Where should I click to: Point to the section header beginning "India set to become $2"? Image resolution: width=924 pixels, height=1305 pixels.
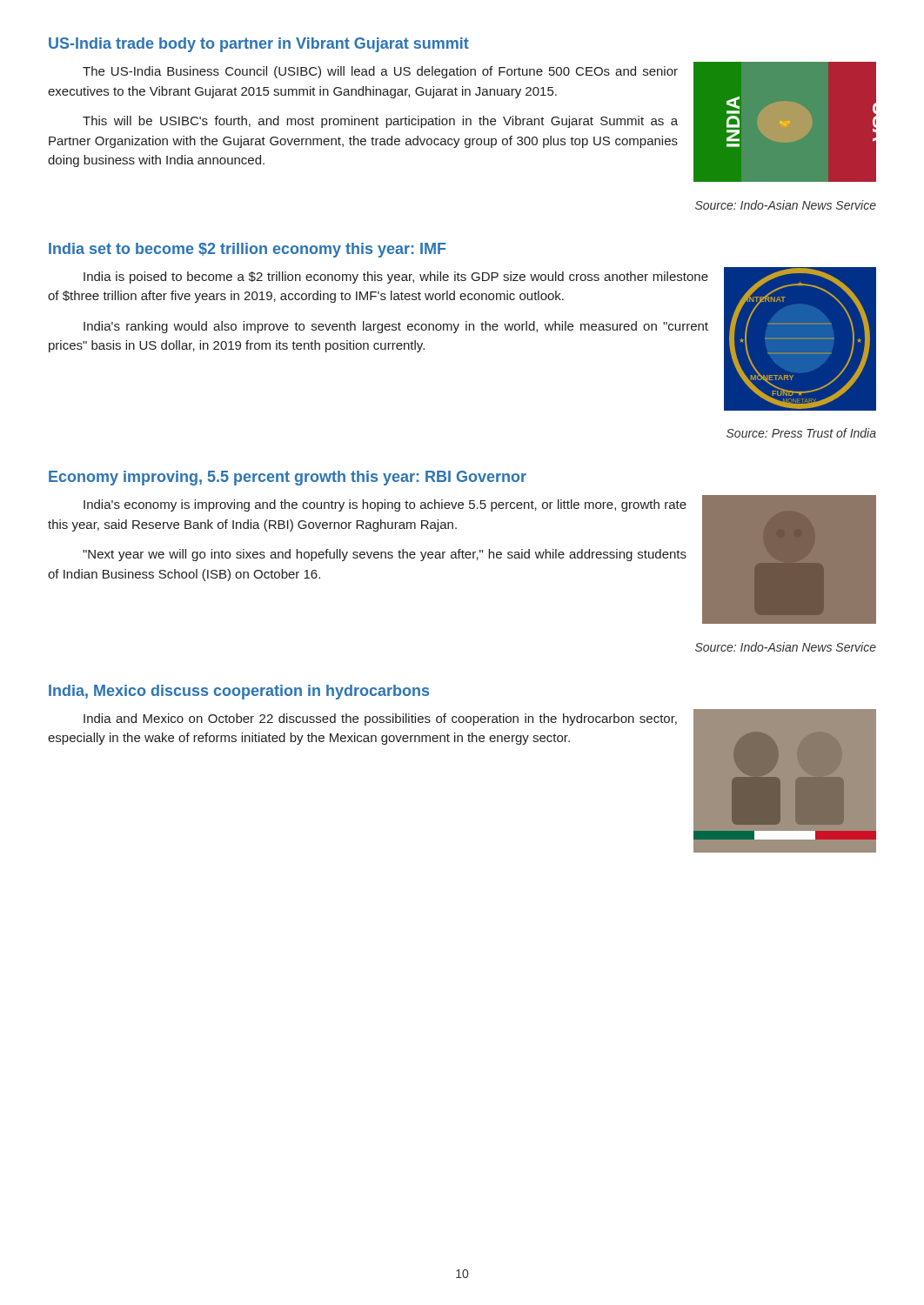[248, 250]
